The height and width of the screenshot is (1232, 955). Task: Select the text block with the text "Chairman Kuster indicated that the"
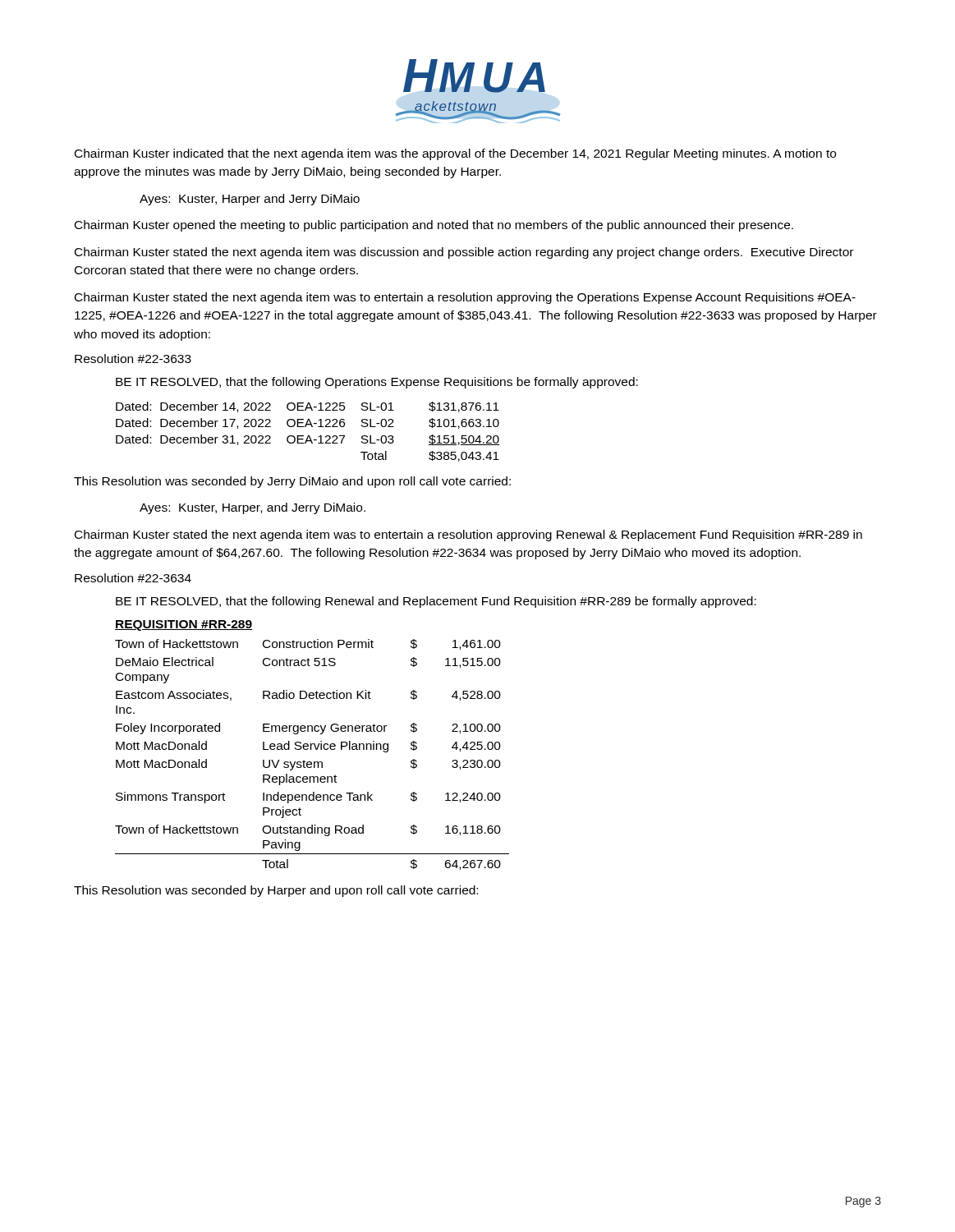pos(455,162)
